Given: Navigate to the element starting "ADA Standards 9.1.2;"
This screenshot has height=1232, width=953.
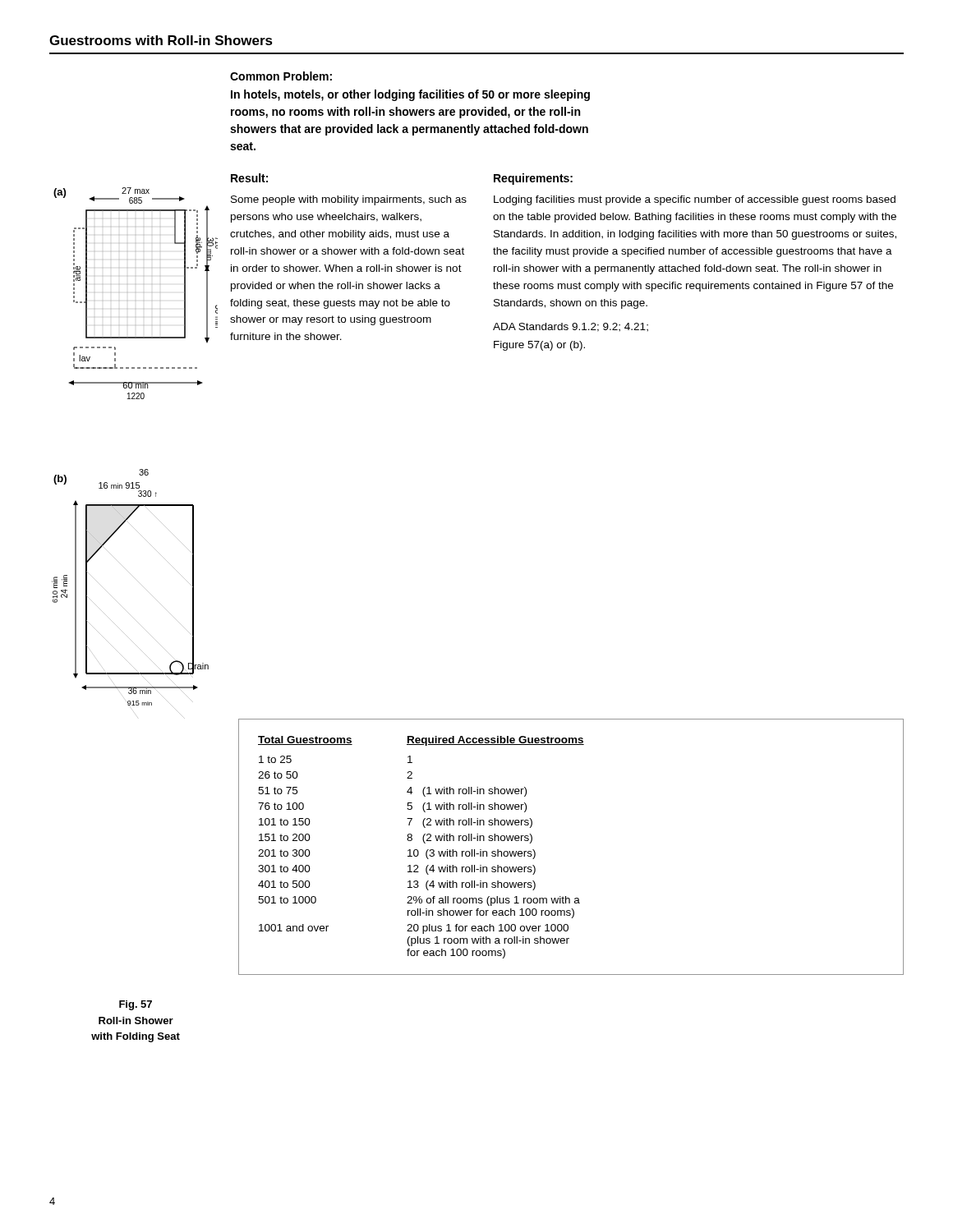Looking at the screenshot, I should coord(571,336).
